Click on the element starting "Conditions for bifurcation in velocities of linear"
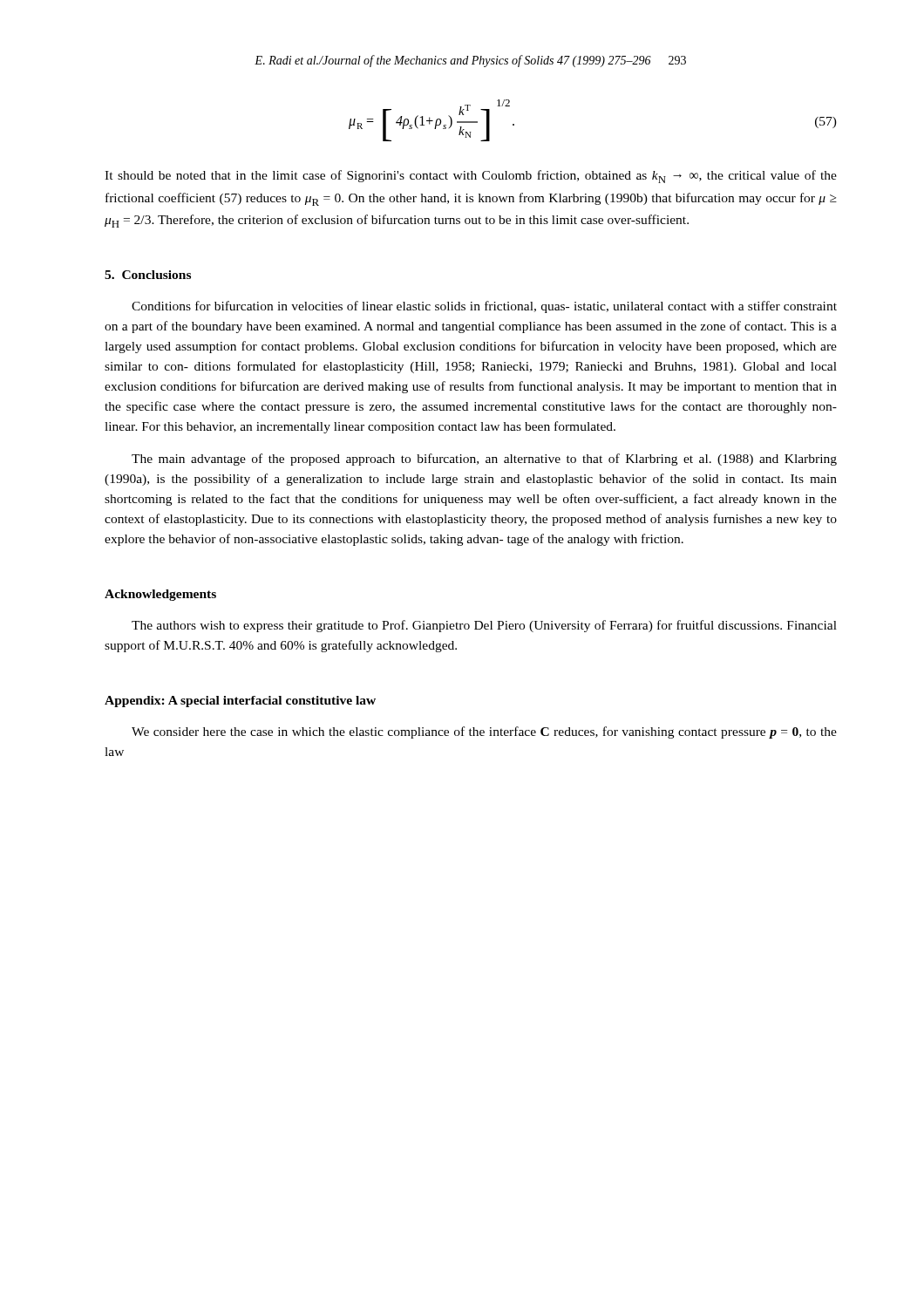924x1308 pixels. click(x=471, y=366)
